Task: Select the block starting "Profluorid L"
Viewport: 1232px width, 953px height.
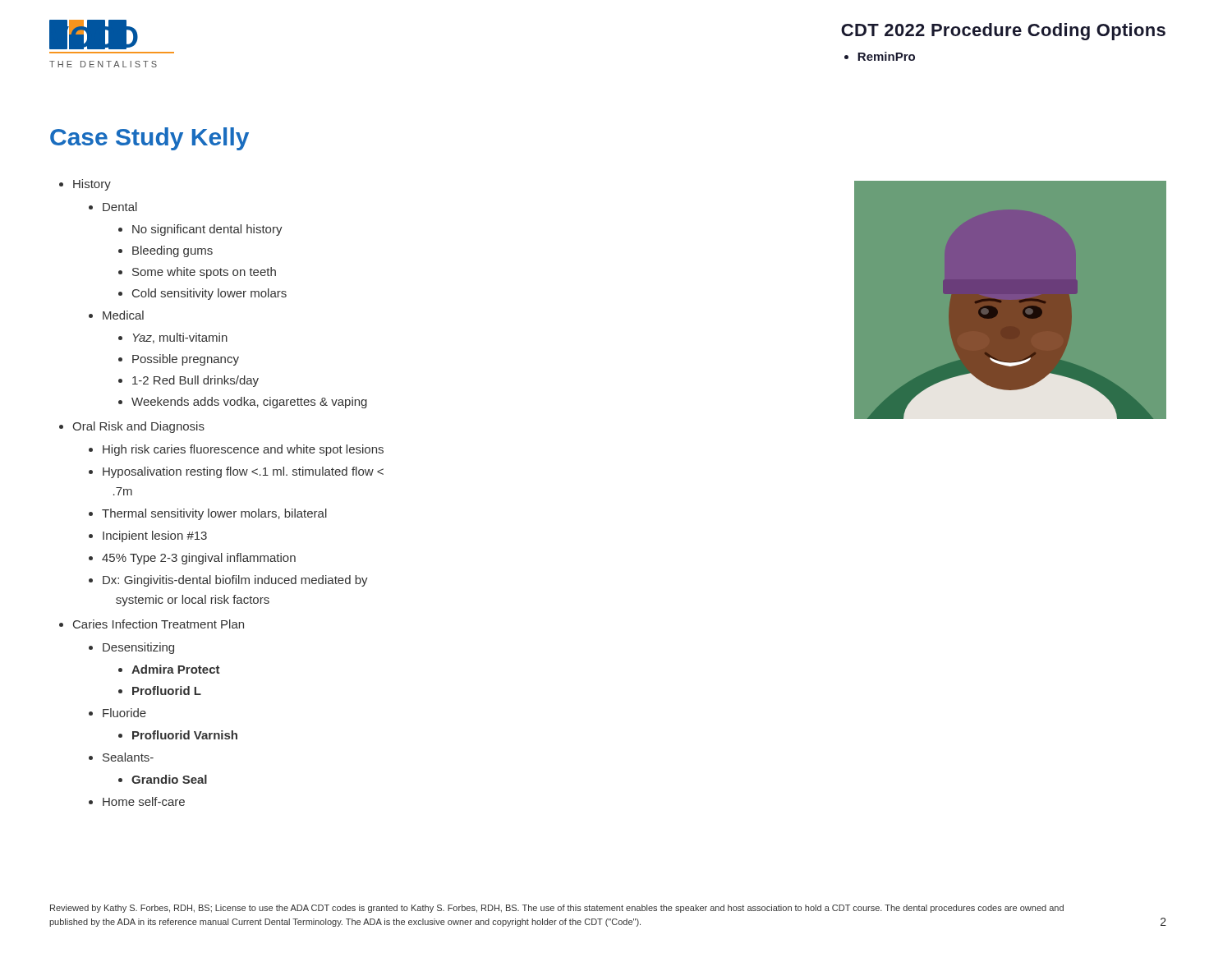Action: click(166, 690)
